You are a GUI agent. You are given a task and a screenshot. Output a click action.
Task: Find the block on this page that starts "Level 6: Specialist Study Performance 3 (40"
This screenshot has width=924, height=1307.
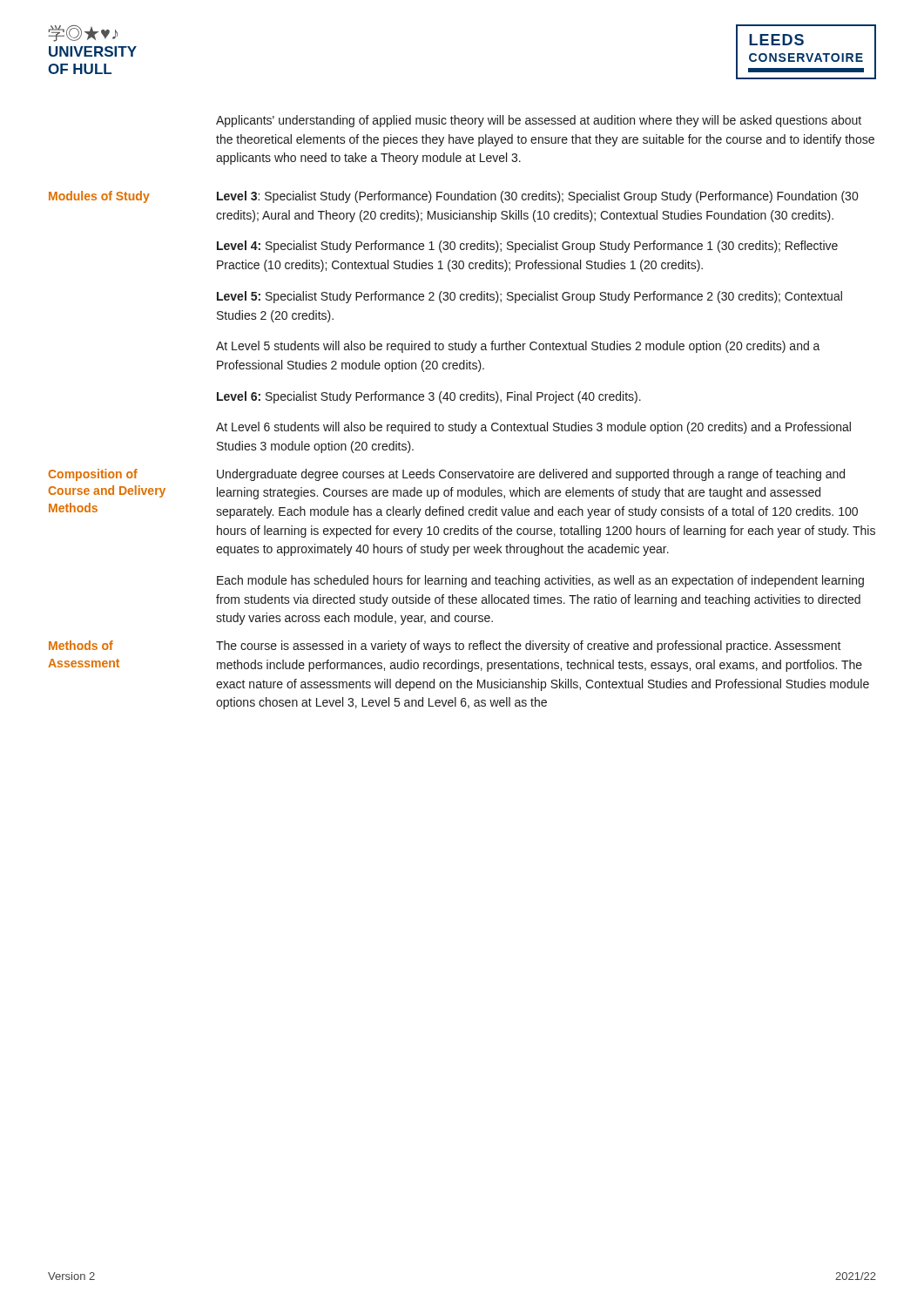coord(429,396)
